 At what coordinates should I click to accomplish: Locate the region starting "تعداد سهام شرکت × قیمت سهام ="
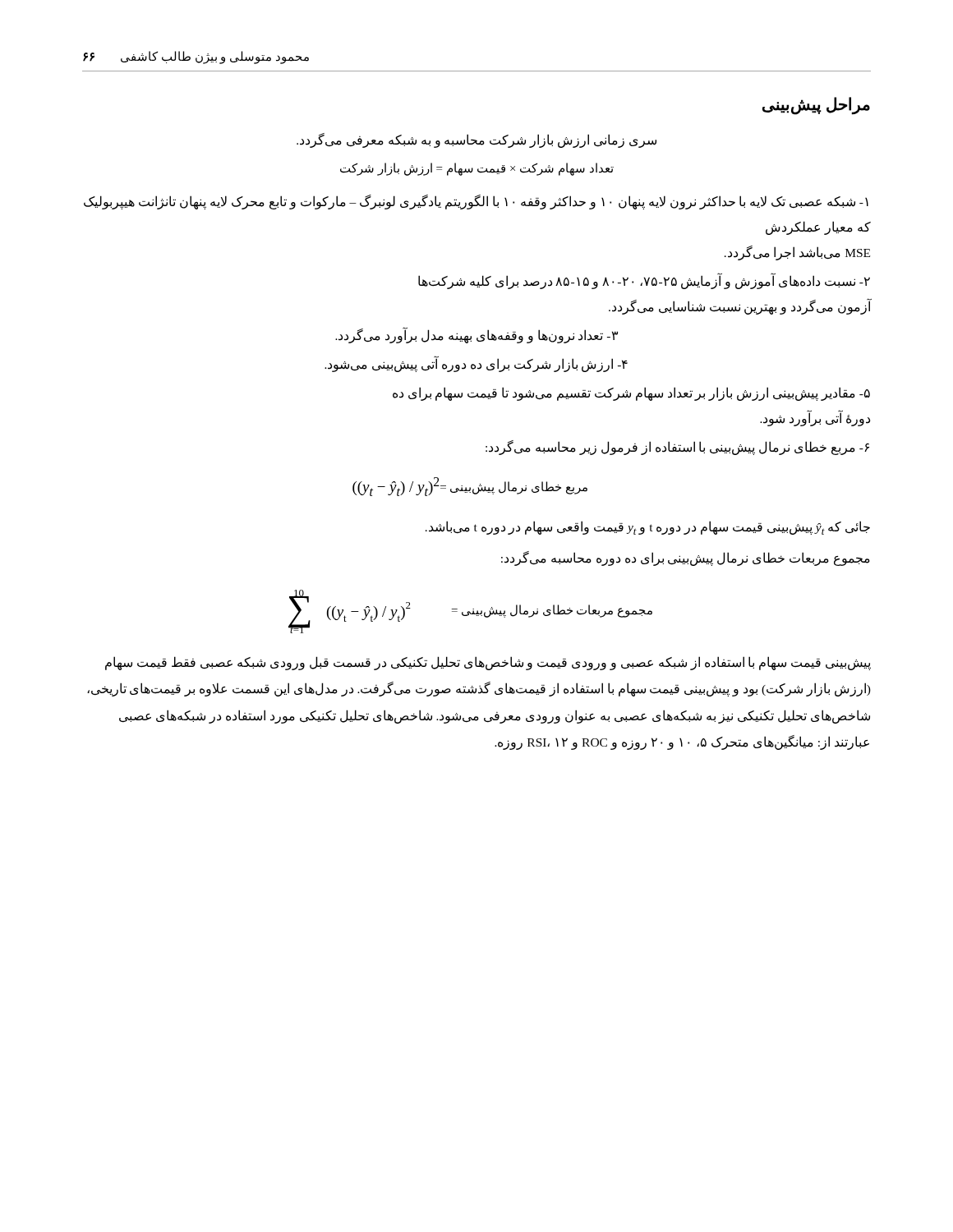pos(476,168)
